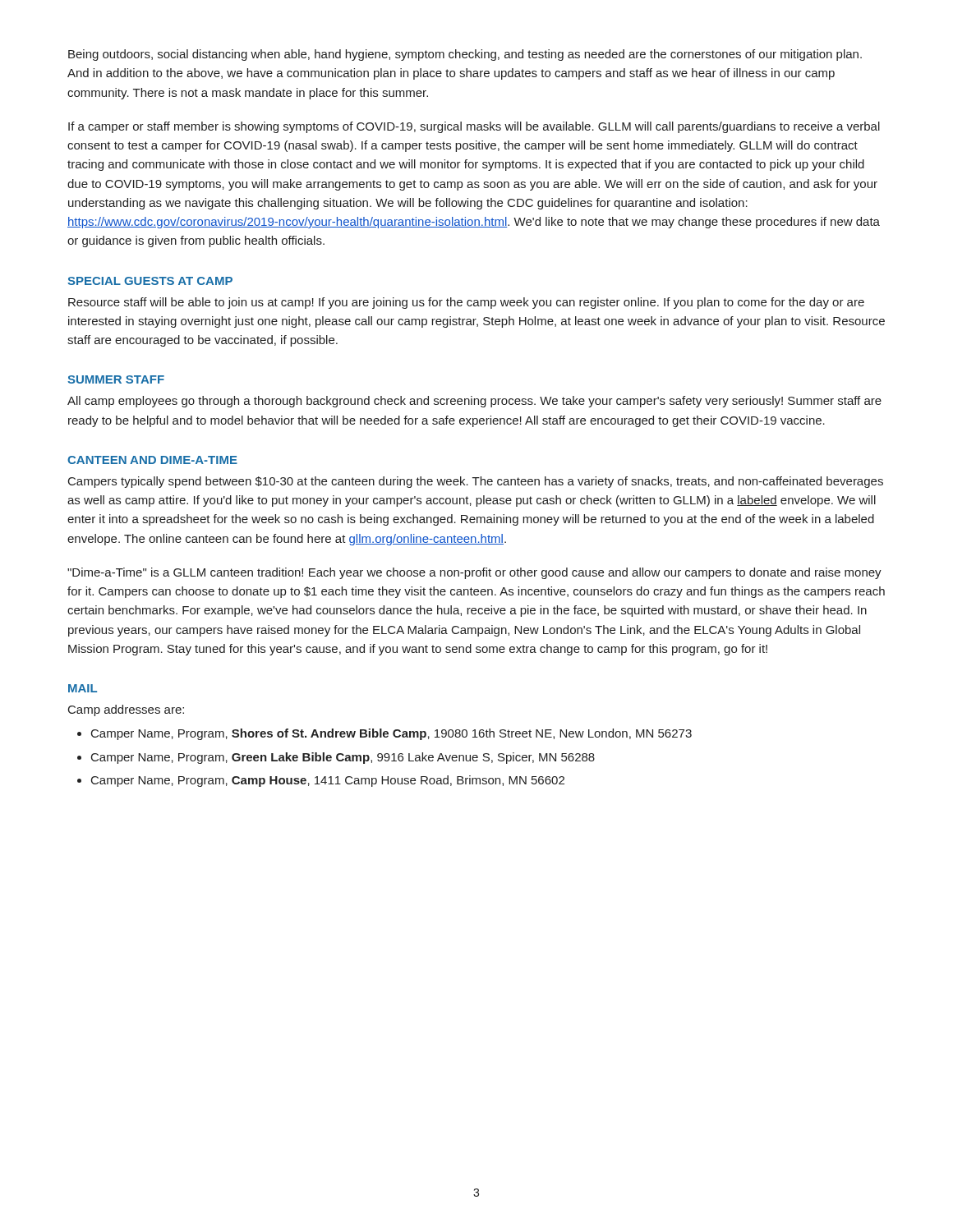
Task: Click on the list item containing "Camper Name, Program, Camp House, 1411 Camp"
Action: point(328,780)
